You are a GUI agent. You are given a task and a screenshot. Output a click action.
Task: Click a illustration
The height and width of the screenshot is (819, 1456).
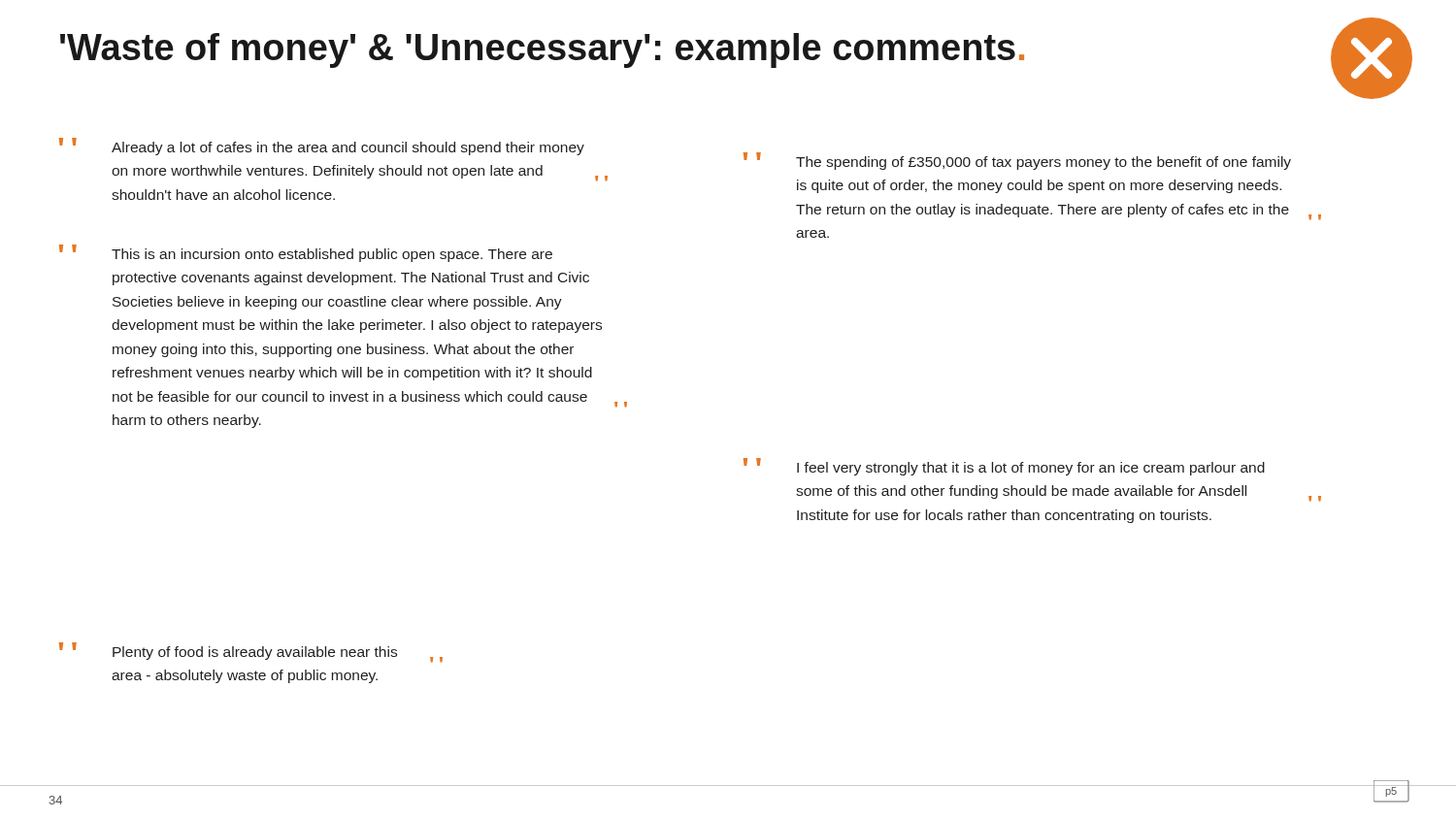click(1372, 58)
